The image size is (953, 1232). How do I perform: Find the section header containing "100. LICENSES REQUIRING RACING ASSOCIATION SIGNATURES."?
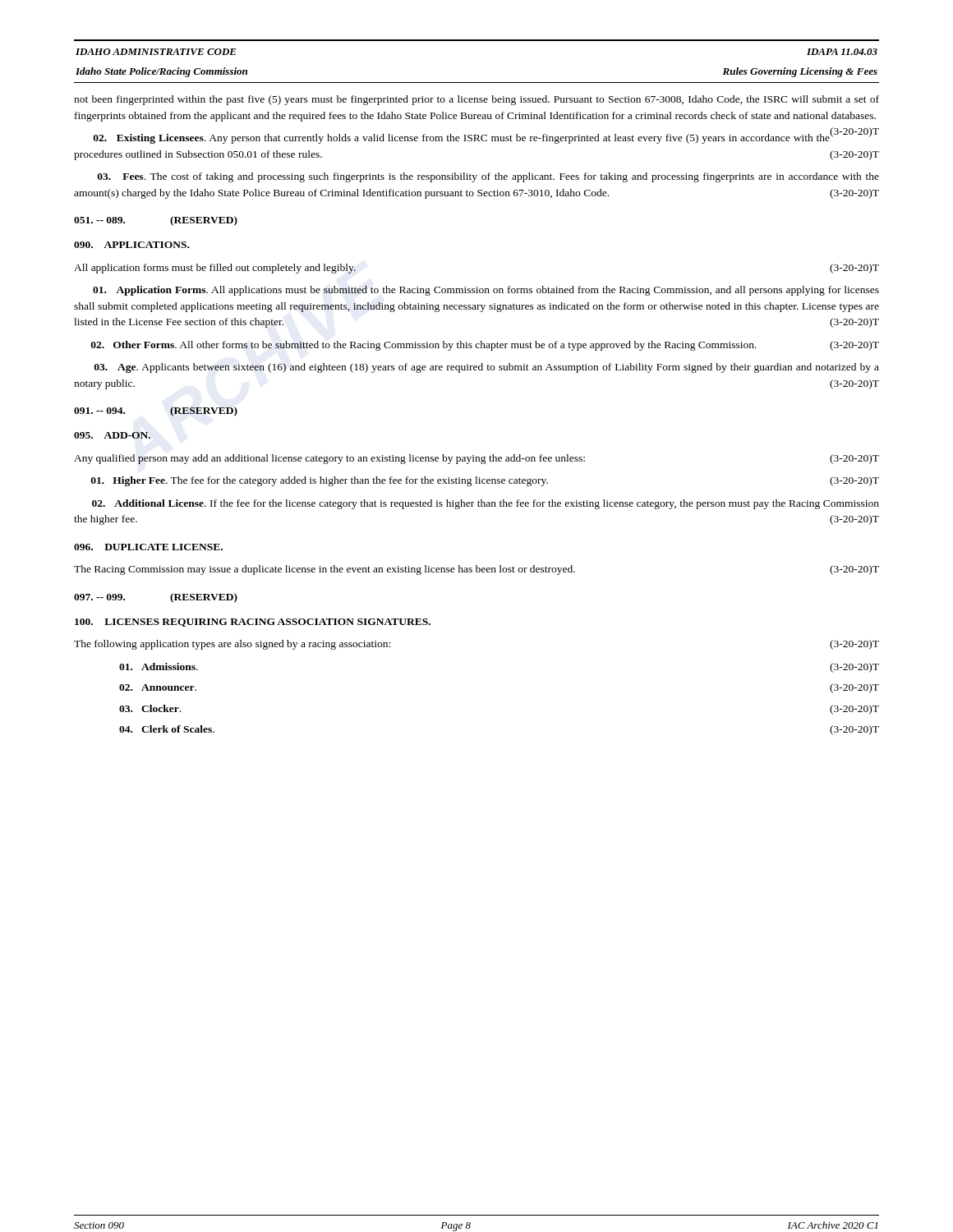pyautogui.click(x=252, y=621)
